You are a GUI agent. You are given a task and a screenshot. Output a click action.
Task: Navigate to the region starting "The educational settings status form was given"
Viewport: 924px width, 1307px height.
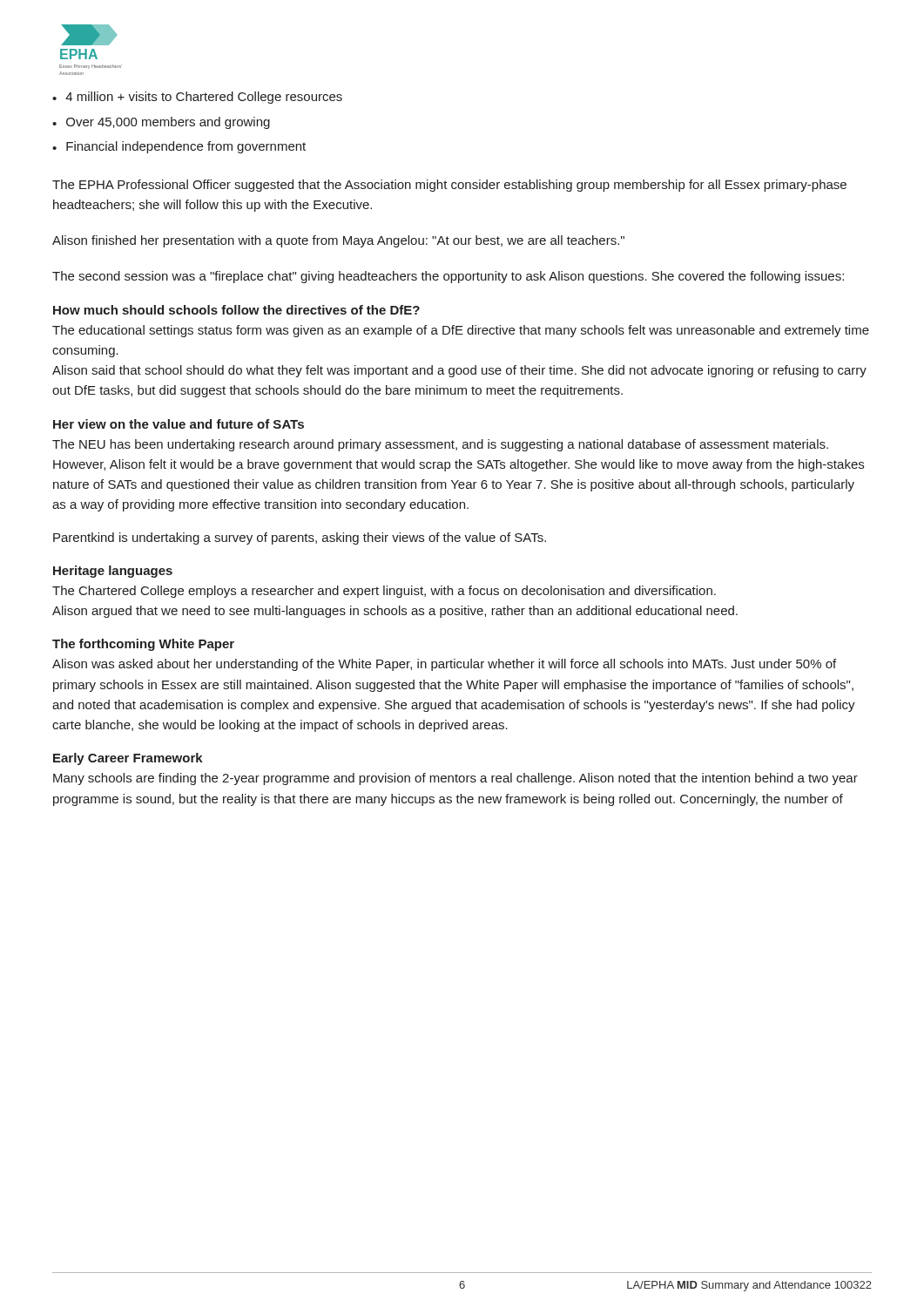[x=461, y=360]
